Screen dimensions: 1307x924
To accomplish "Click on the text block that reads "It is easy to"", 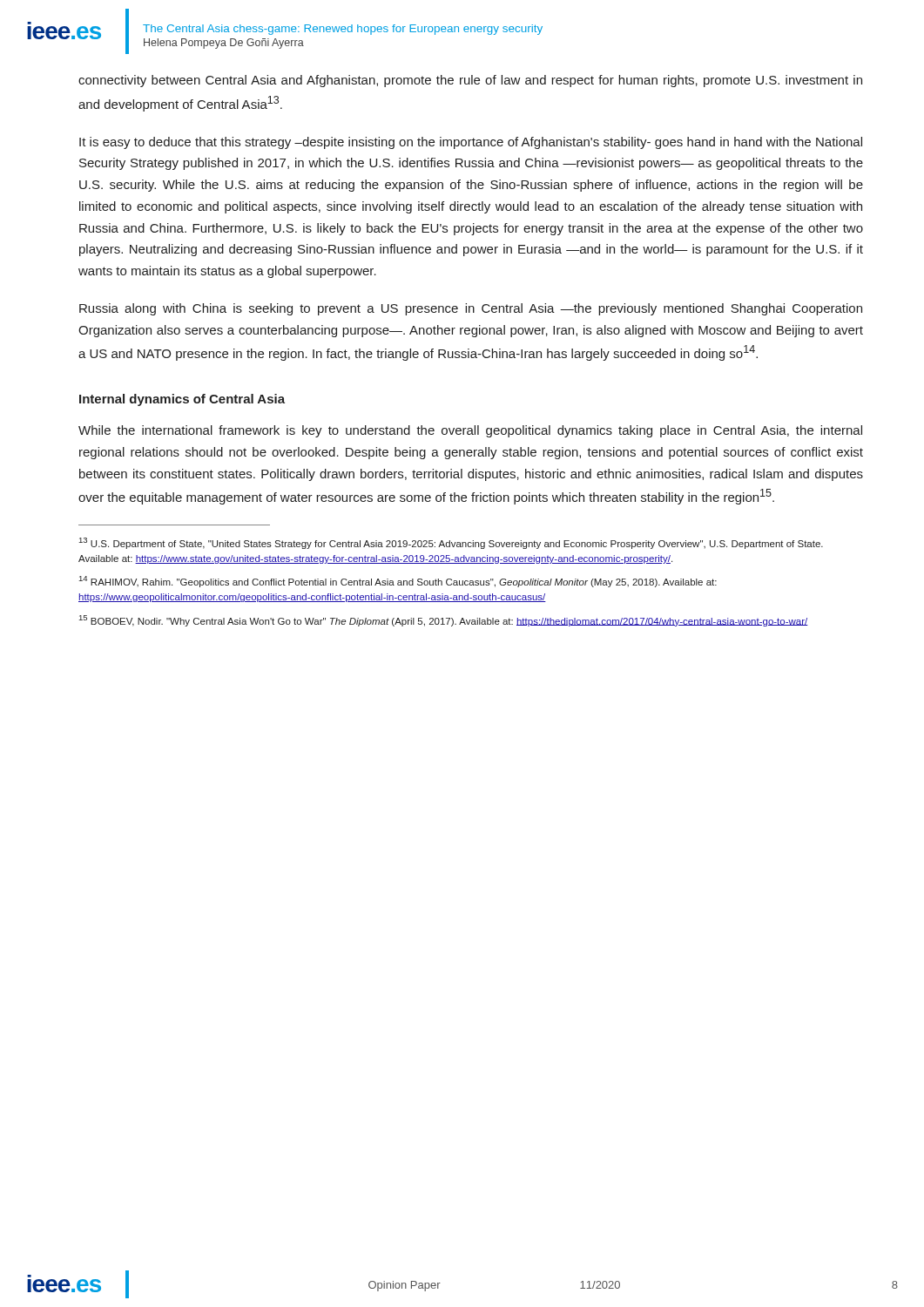I will (471, 206).
